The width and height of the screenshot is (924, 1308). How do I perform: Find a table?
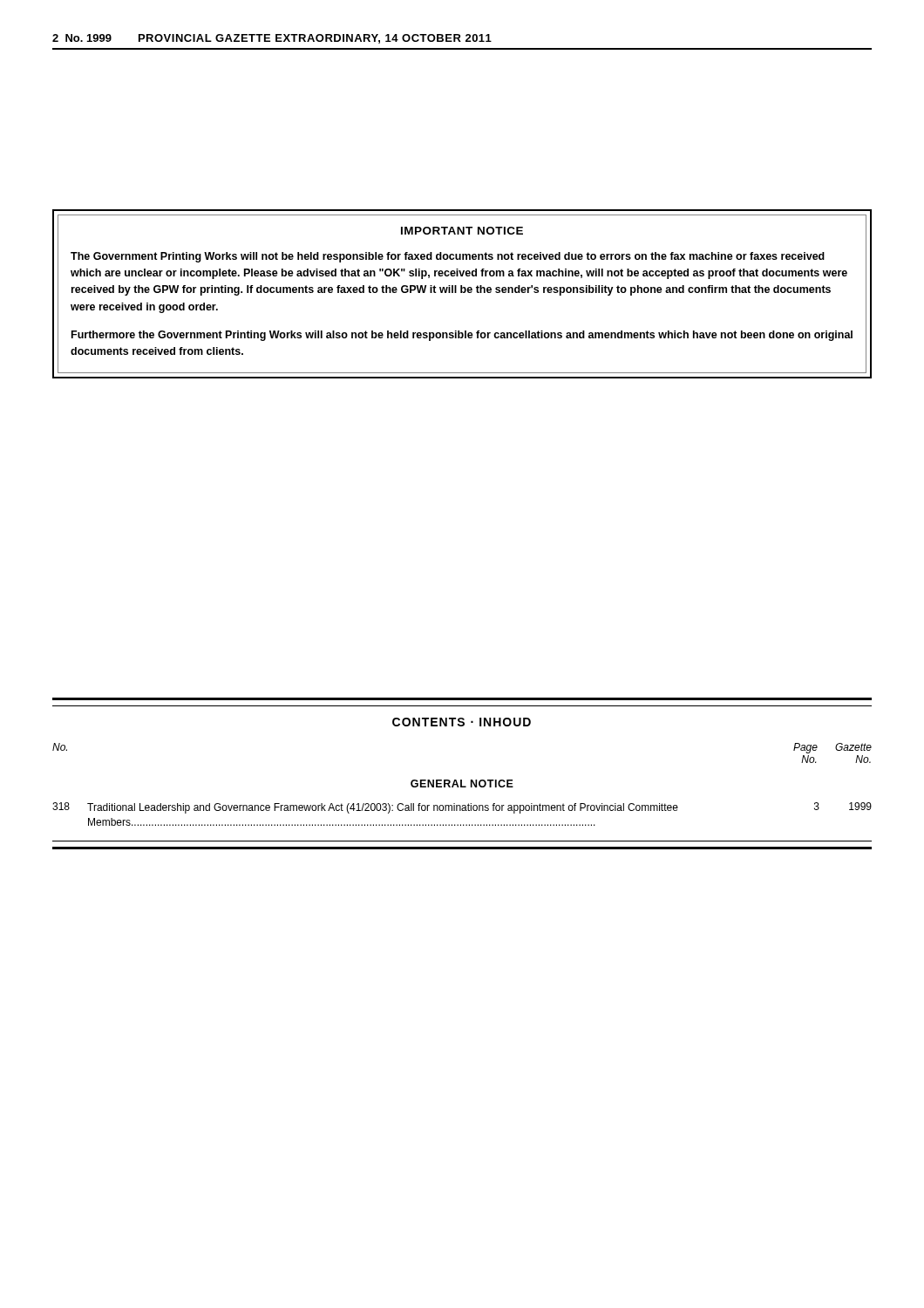[x=462, y=801]
